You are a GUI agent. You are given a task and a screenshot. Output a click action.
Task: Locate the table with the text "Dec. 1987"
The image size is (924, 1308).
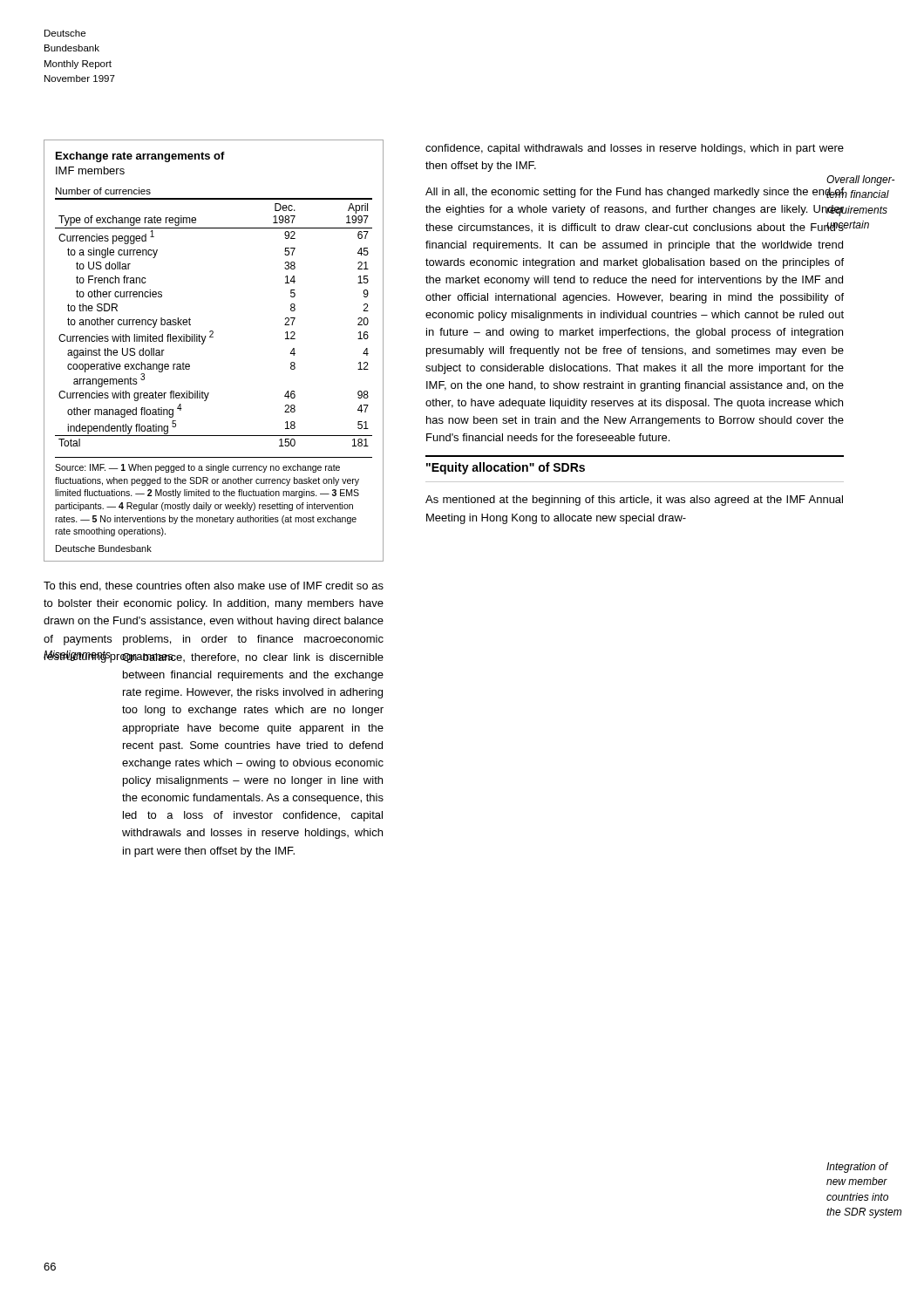coord(214,351)
